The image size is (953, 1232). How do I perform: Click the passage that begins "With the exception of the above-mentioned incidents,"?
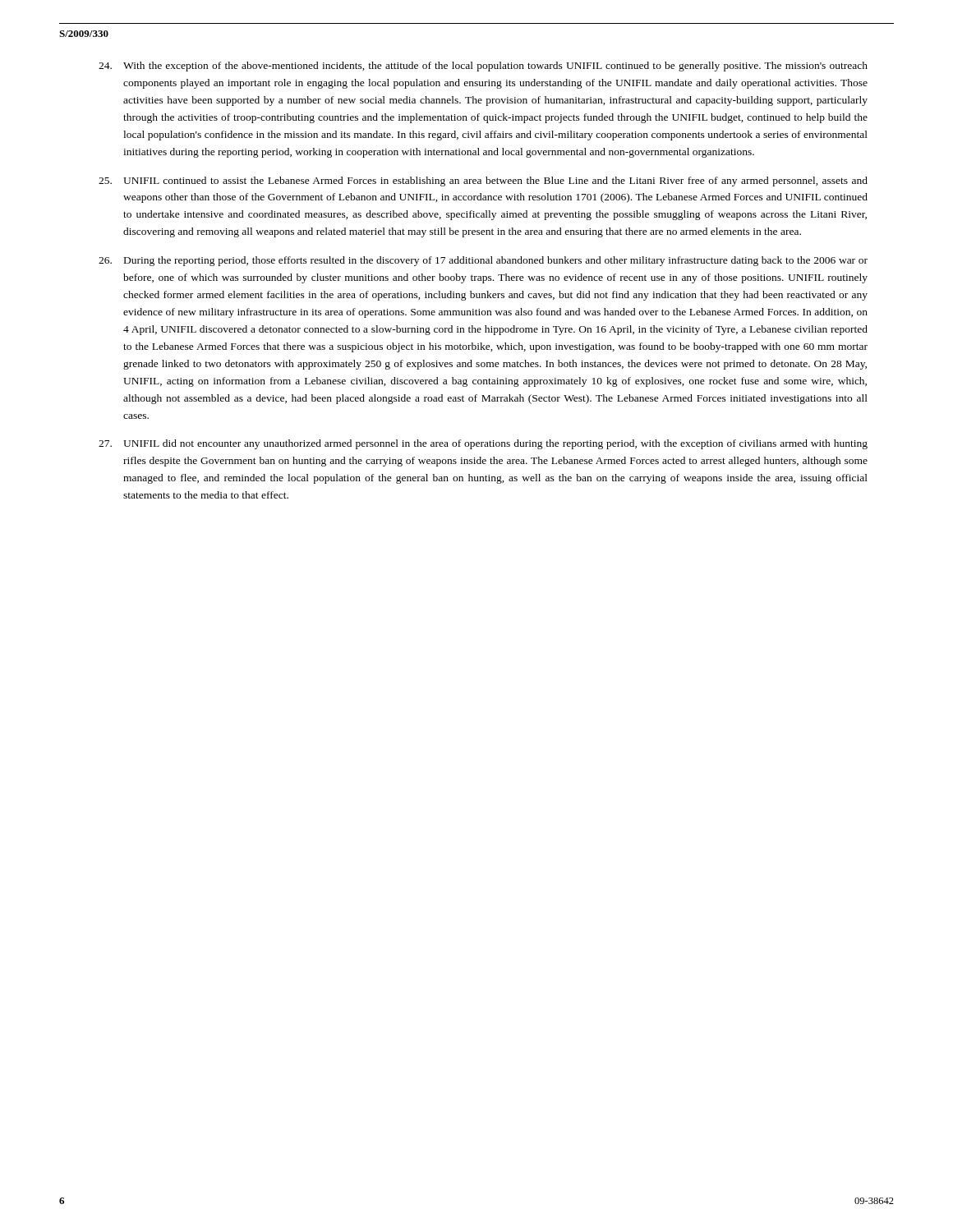(x=483, y=109)
